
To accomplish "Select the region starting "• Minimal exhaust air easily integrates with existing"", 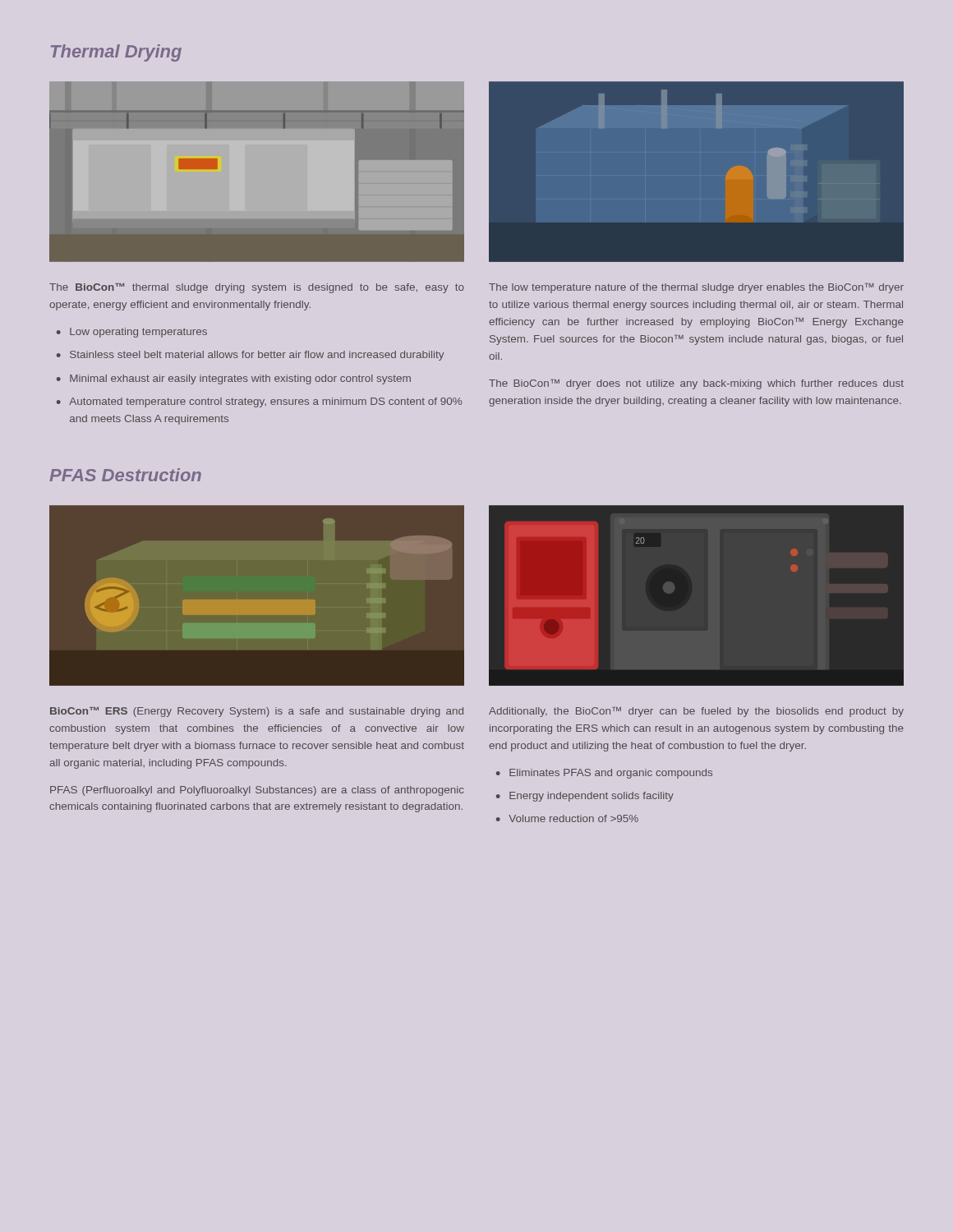I will coord(260,380).
